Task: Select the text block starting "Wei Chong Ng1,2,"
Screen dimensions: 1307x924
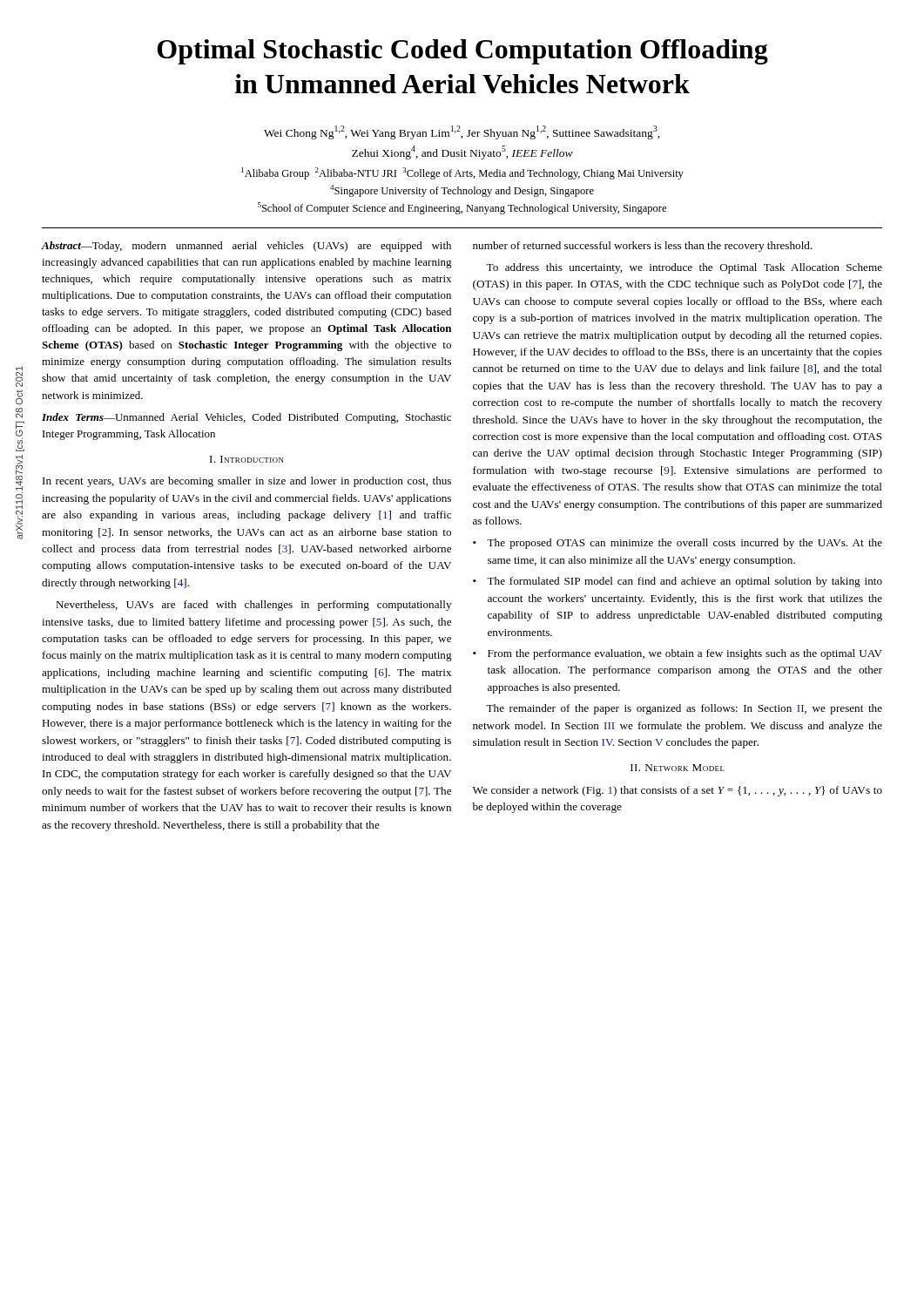Action: pos(462,142)
